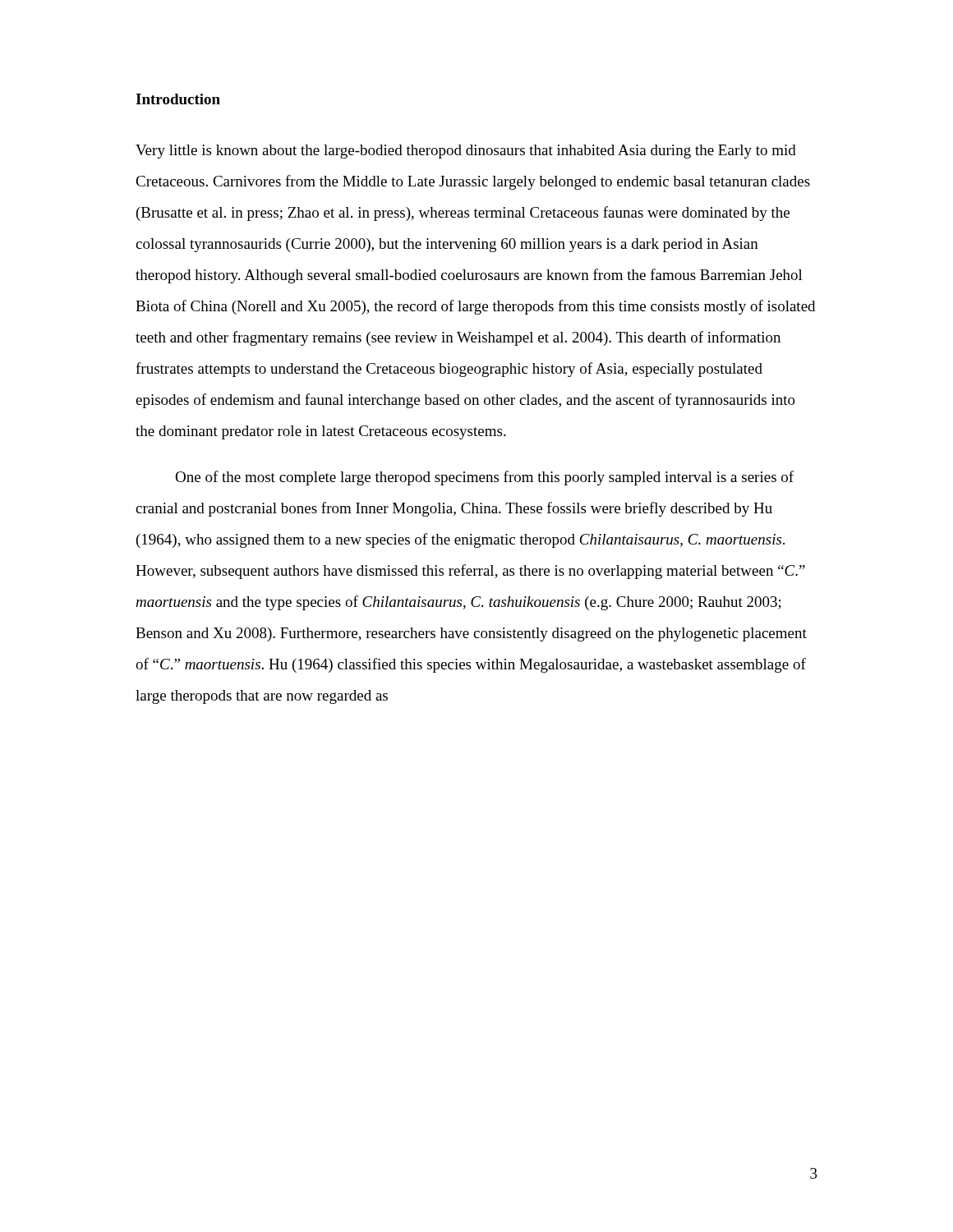
Task: Find the text block that reads "Very little is known about"
Action: click(x=475, y=290)
